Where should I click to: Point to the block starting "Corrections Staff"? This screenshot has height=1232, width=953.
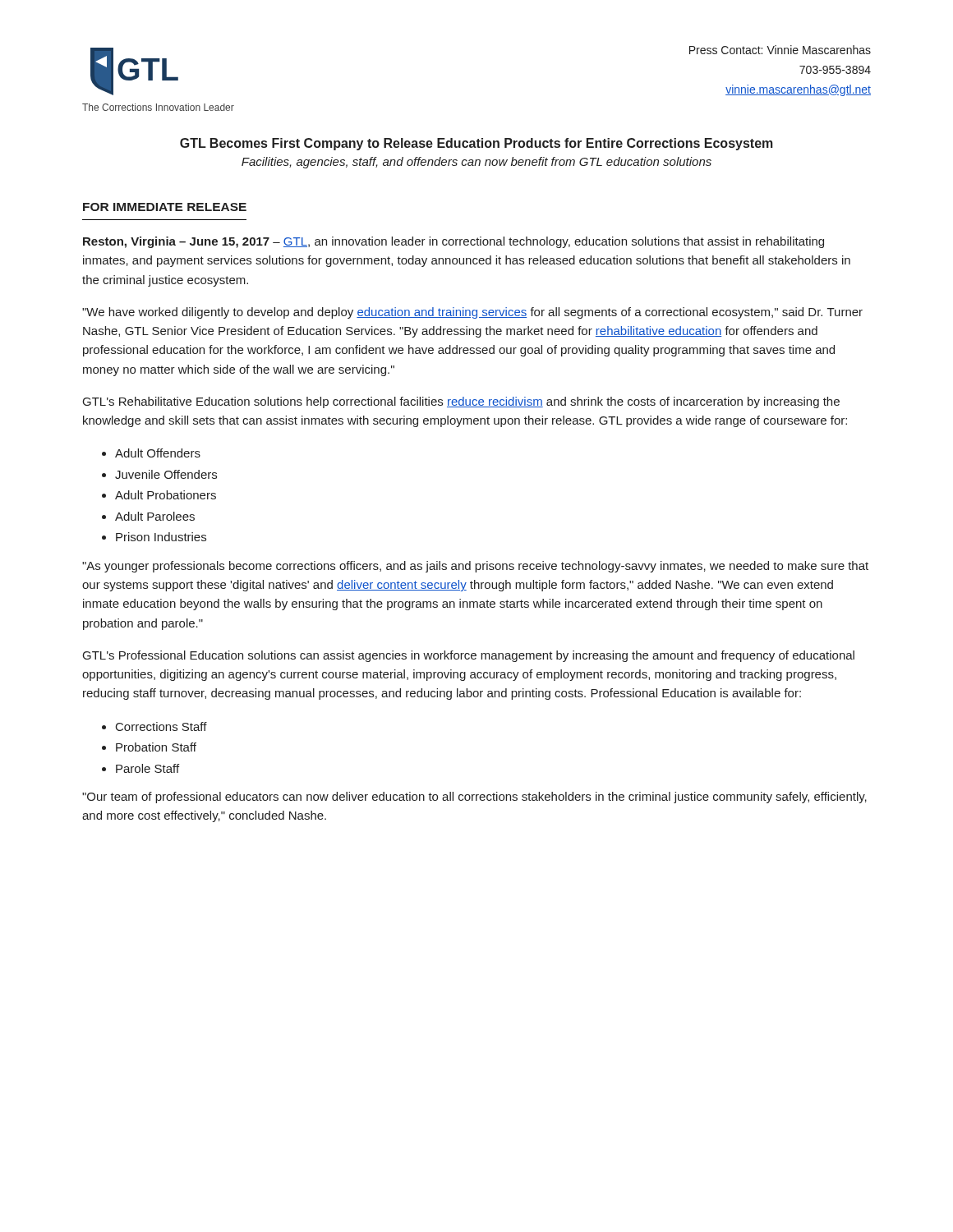161,726
